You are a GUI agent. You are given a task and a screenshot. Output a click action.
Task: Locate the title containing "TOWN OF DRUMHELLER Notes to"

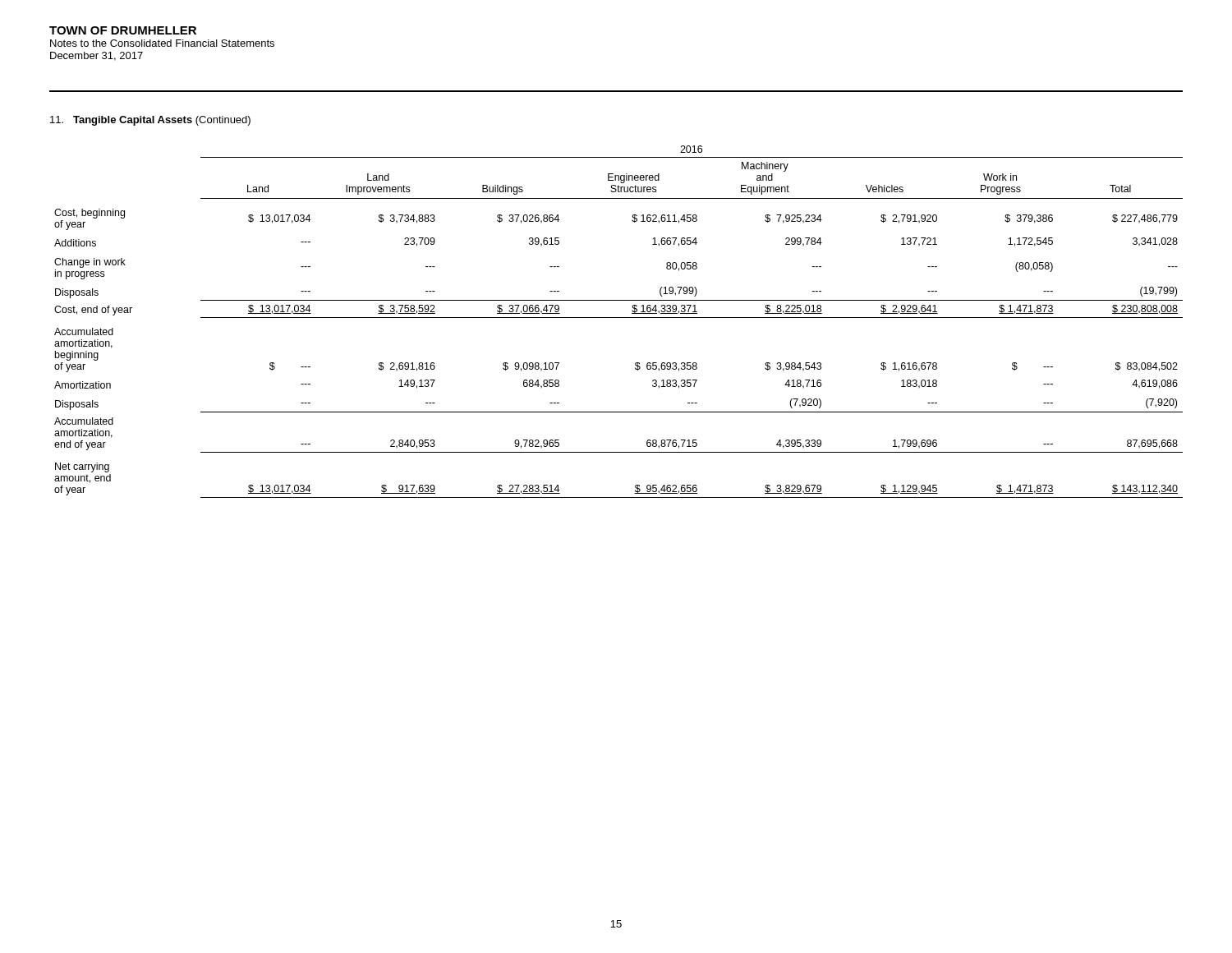[123, 30]
